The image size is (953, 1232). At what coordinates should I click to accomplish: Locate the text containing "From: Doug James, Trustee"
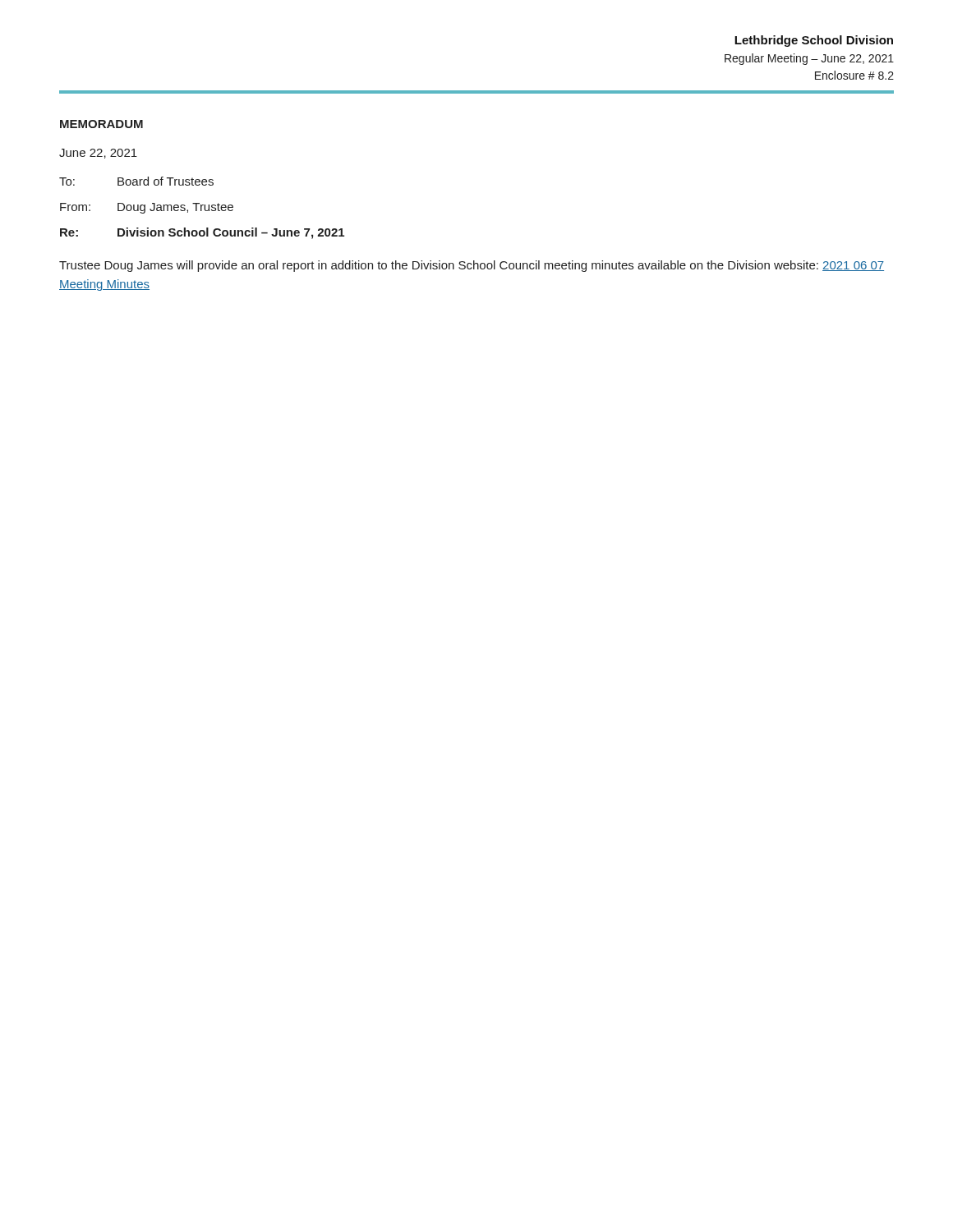click(x=146, y=207)
